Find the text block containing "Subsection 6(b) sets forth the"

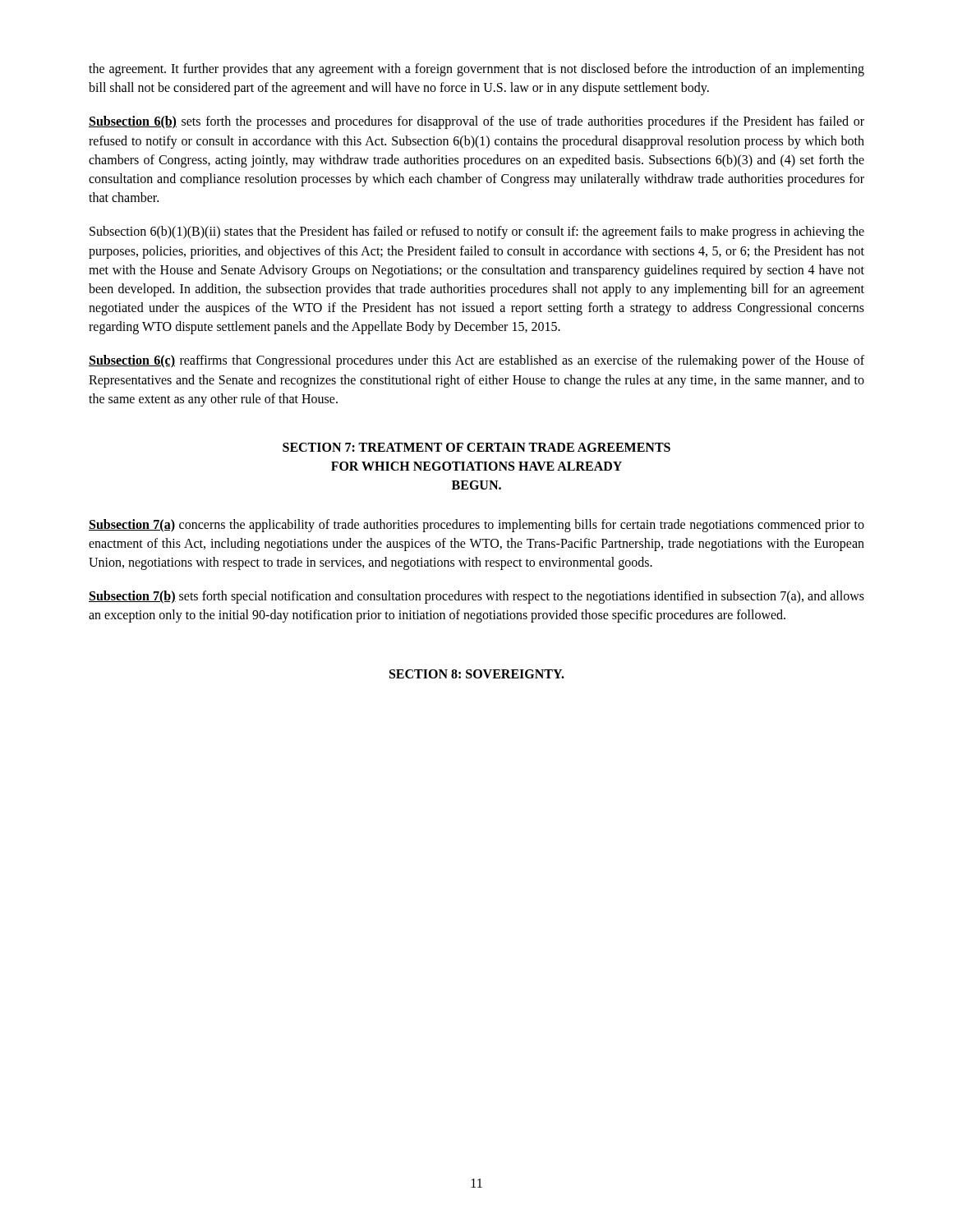coord(476,160)
